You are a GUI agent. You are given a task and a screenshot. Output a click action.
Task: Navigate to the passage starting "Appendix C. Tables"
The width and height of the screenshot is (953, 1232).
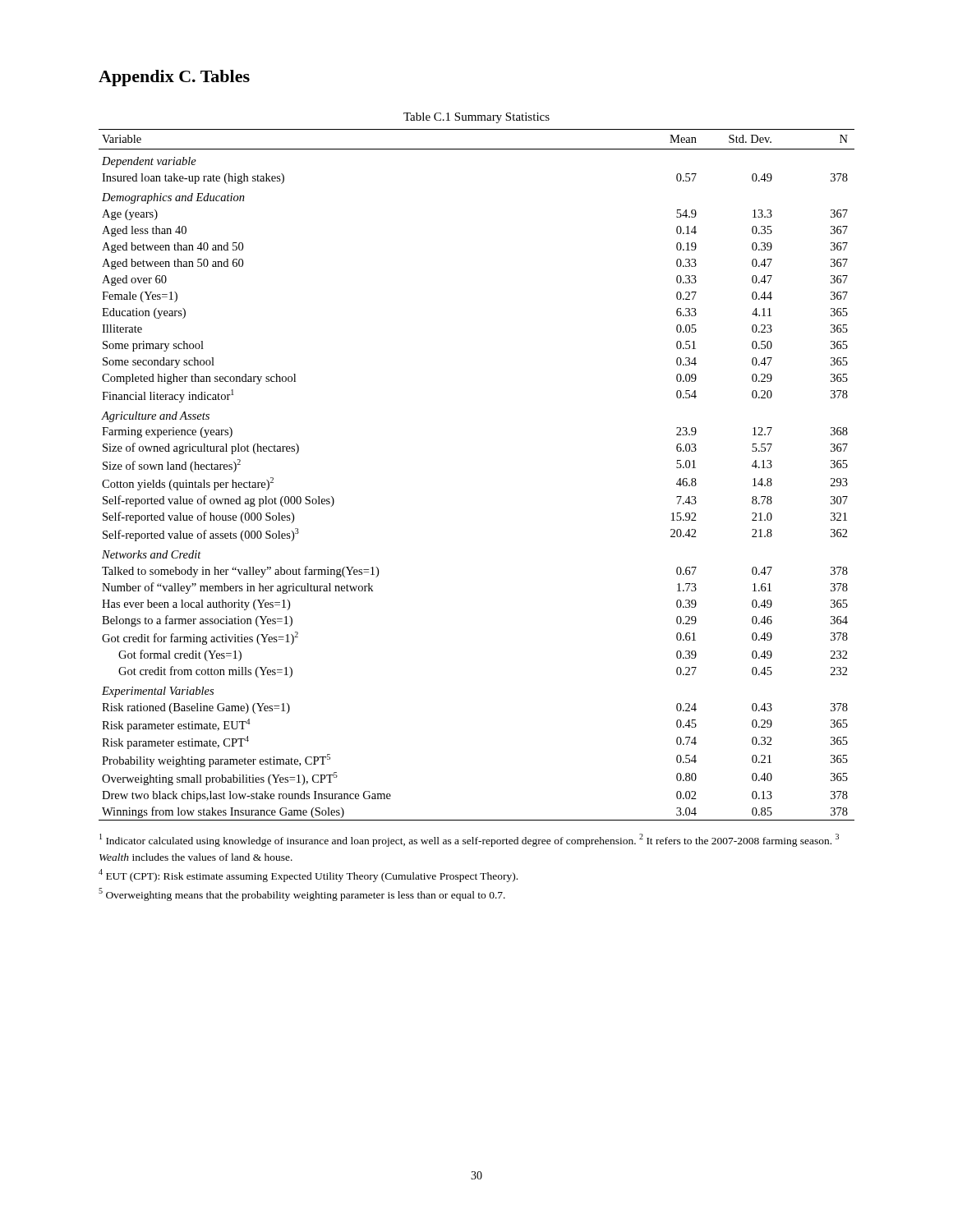[x=174, y=76]
